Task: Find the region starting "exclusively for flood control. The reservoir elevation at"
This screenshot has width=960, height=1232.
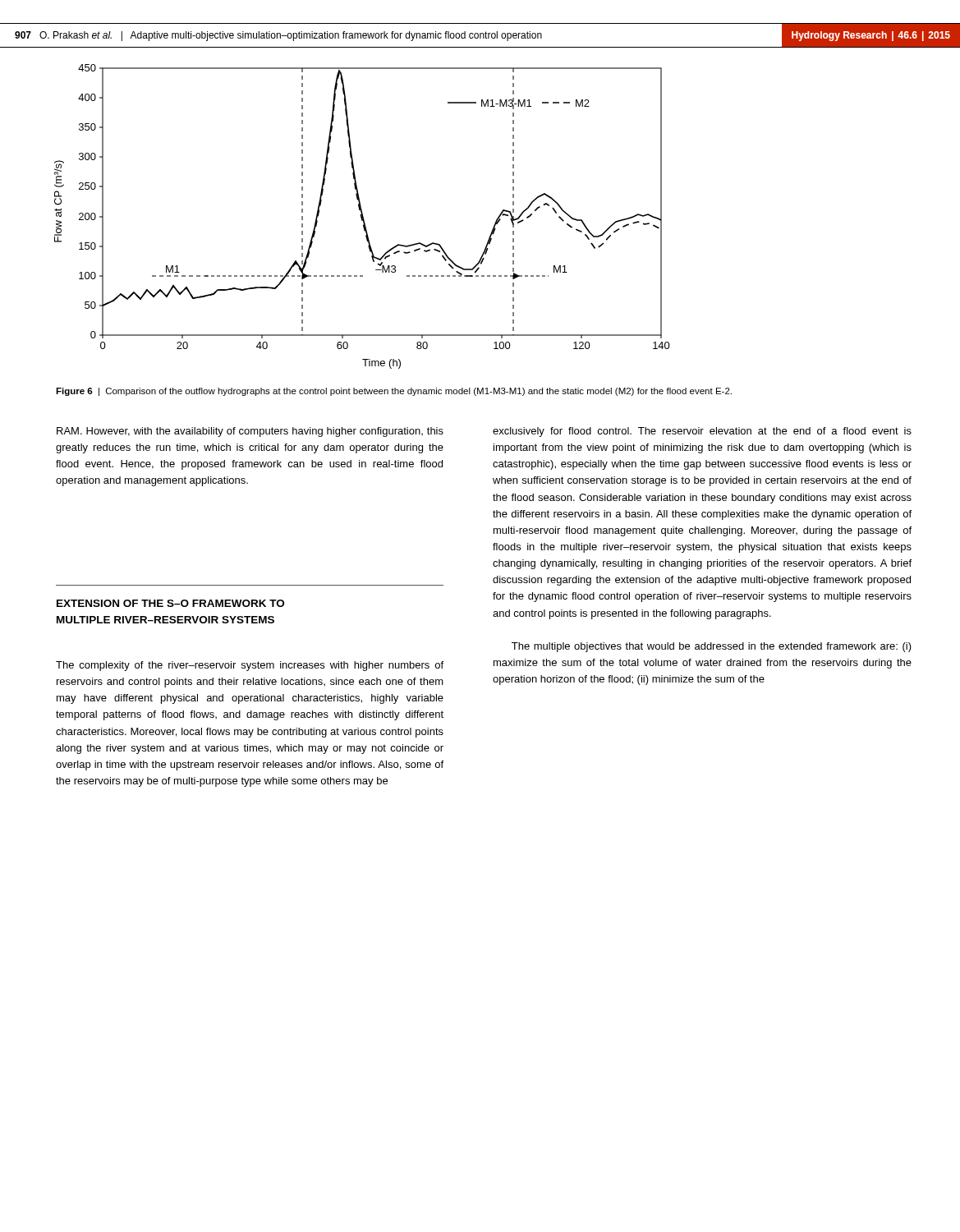Action: click(702, 555)
